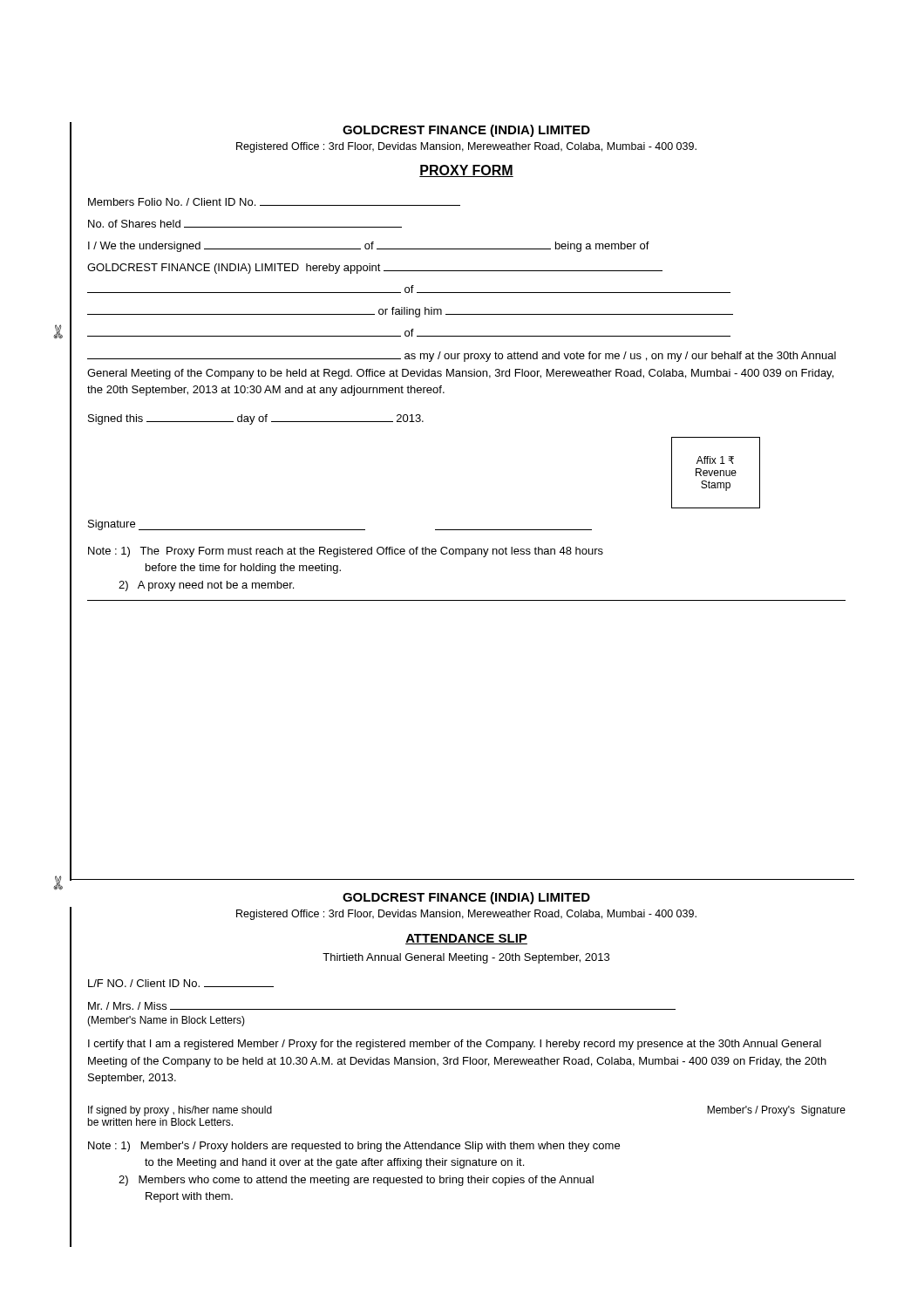Click on the text starting "GOLDCREST FINANCE (INDIA) LIMITED hereby"

[375, 266]
